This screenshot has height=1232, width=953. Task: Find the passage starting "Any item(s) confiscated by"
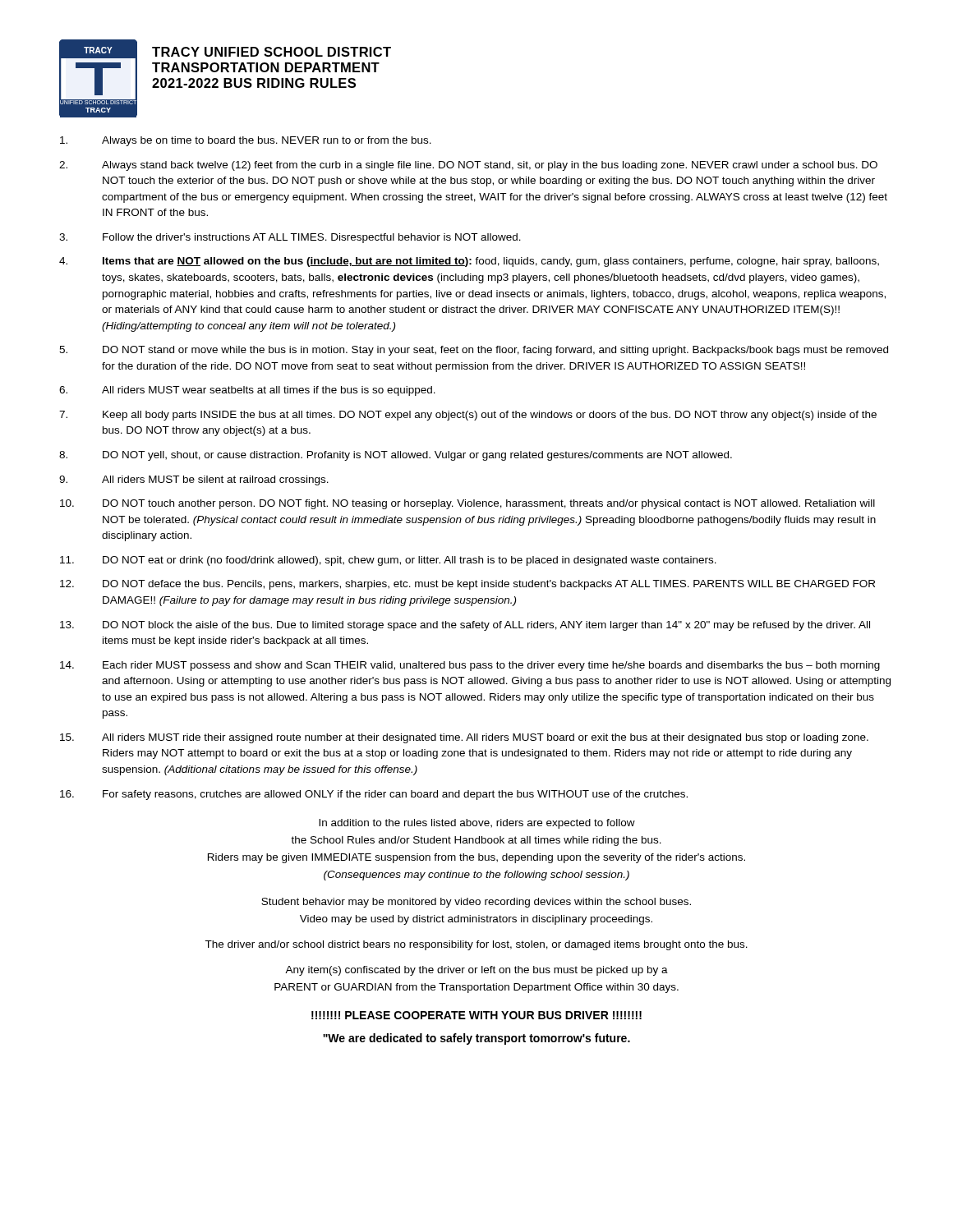point(476,979)
